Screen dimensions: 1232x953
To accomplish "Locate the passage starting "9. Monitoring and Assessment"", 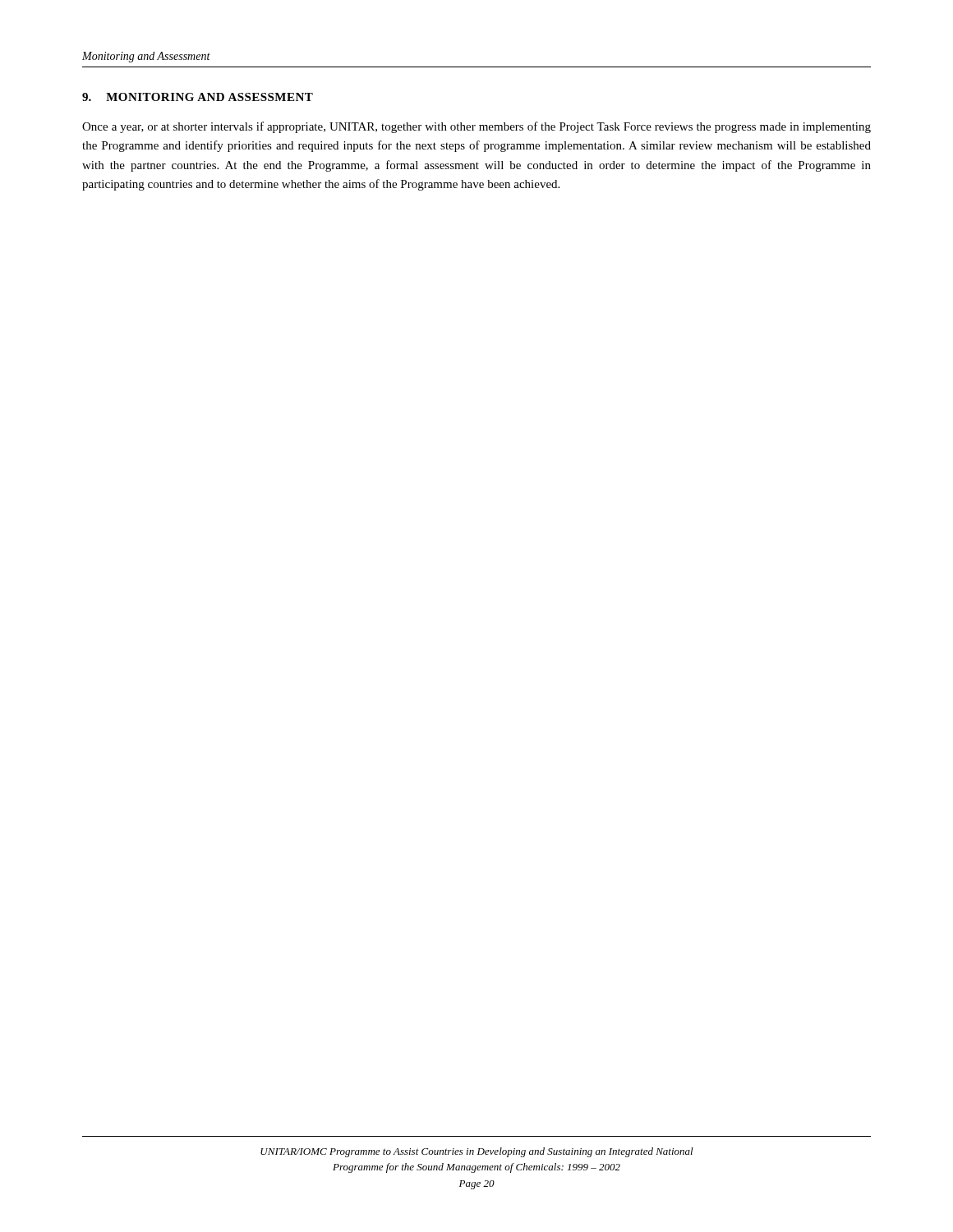I will [x=198, y=97].
